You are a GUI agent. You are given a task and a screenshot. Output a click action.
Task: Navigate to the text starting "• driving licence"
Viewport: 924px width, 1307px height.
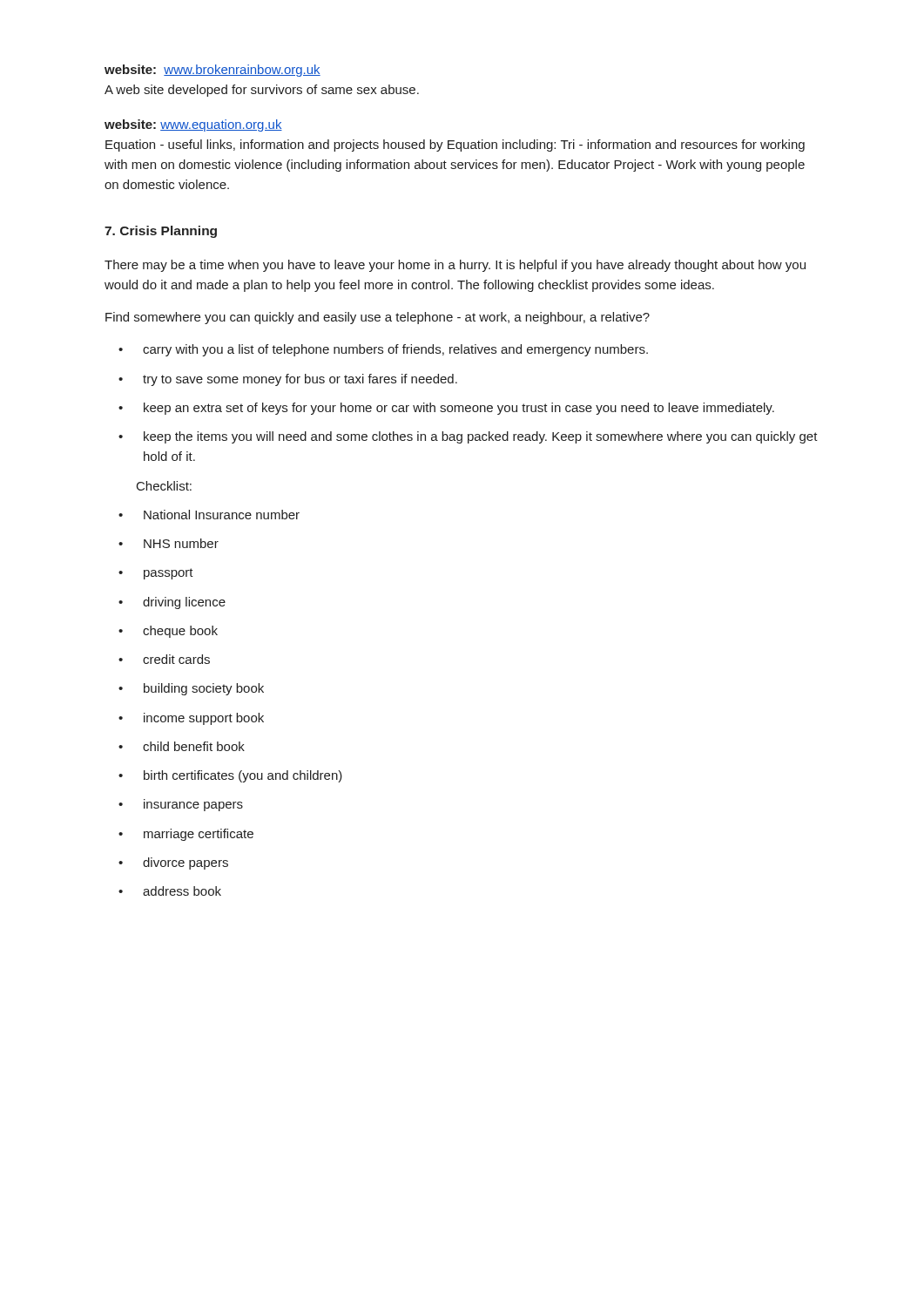coord(172,603)
